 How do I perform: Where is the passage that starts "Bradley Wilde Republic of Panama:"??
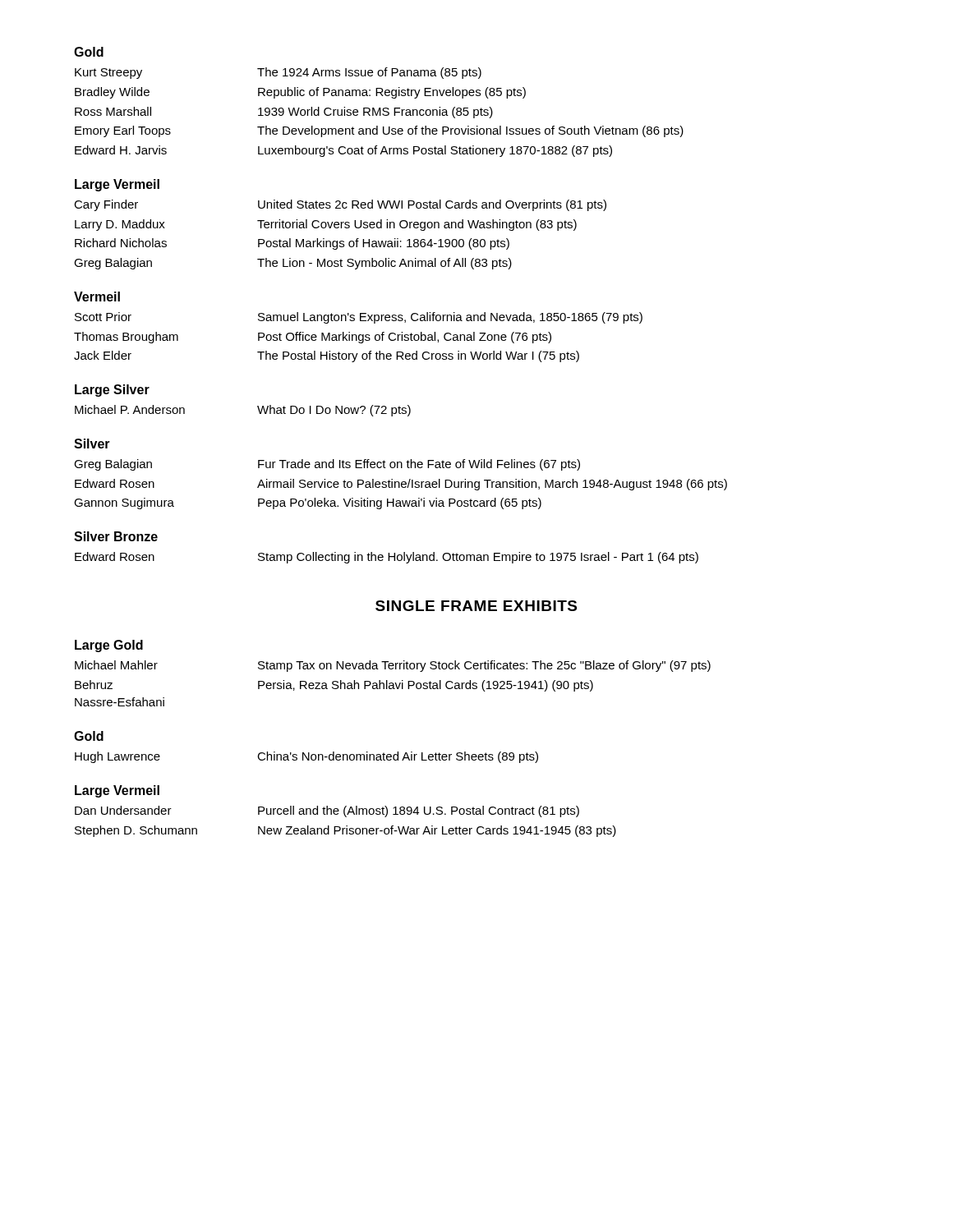[x=476, y=92]
